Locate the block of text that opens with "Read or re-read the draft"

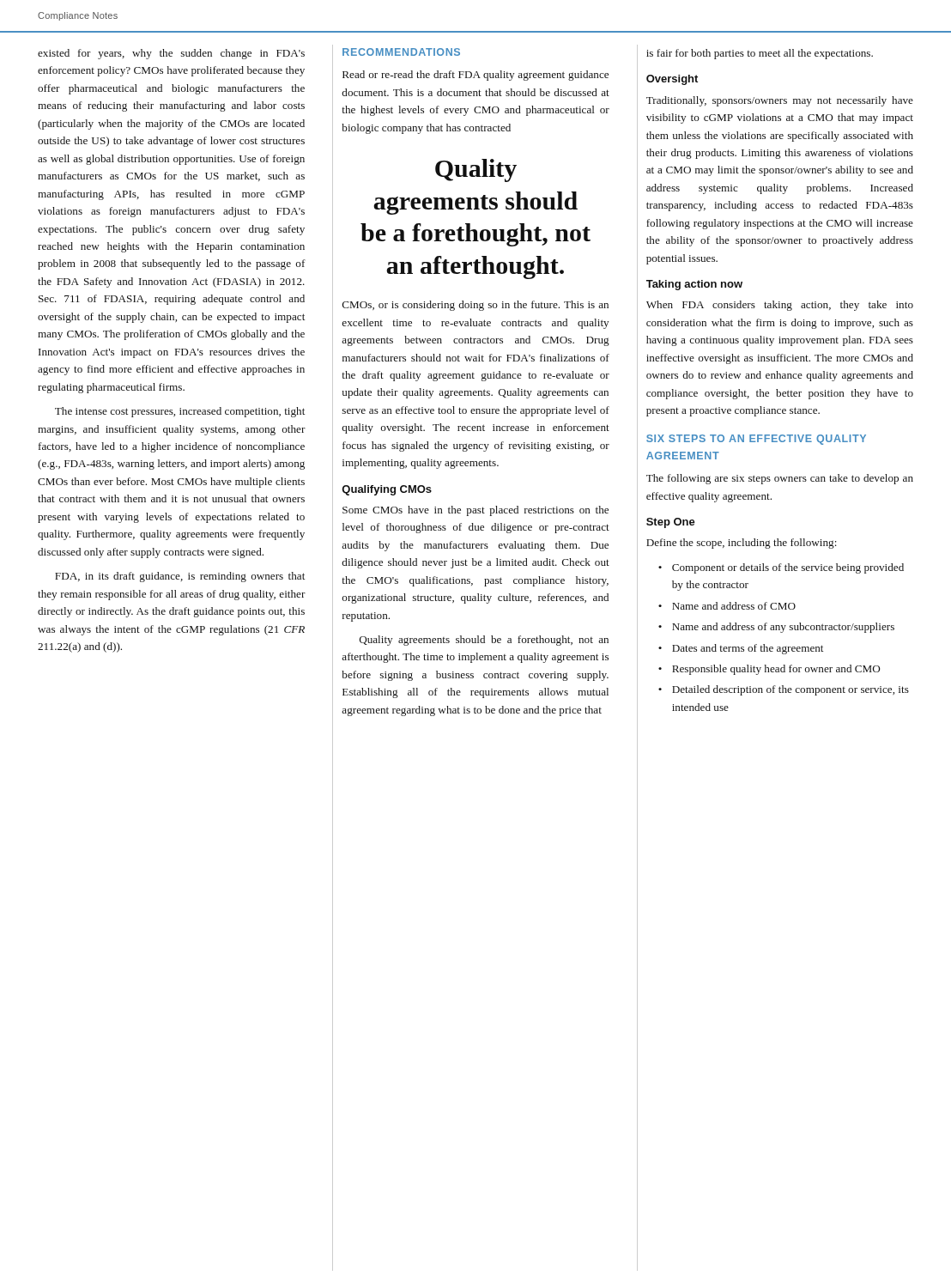point(476,101)
